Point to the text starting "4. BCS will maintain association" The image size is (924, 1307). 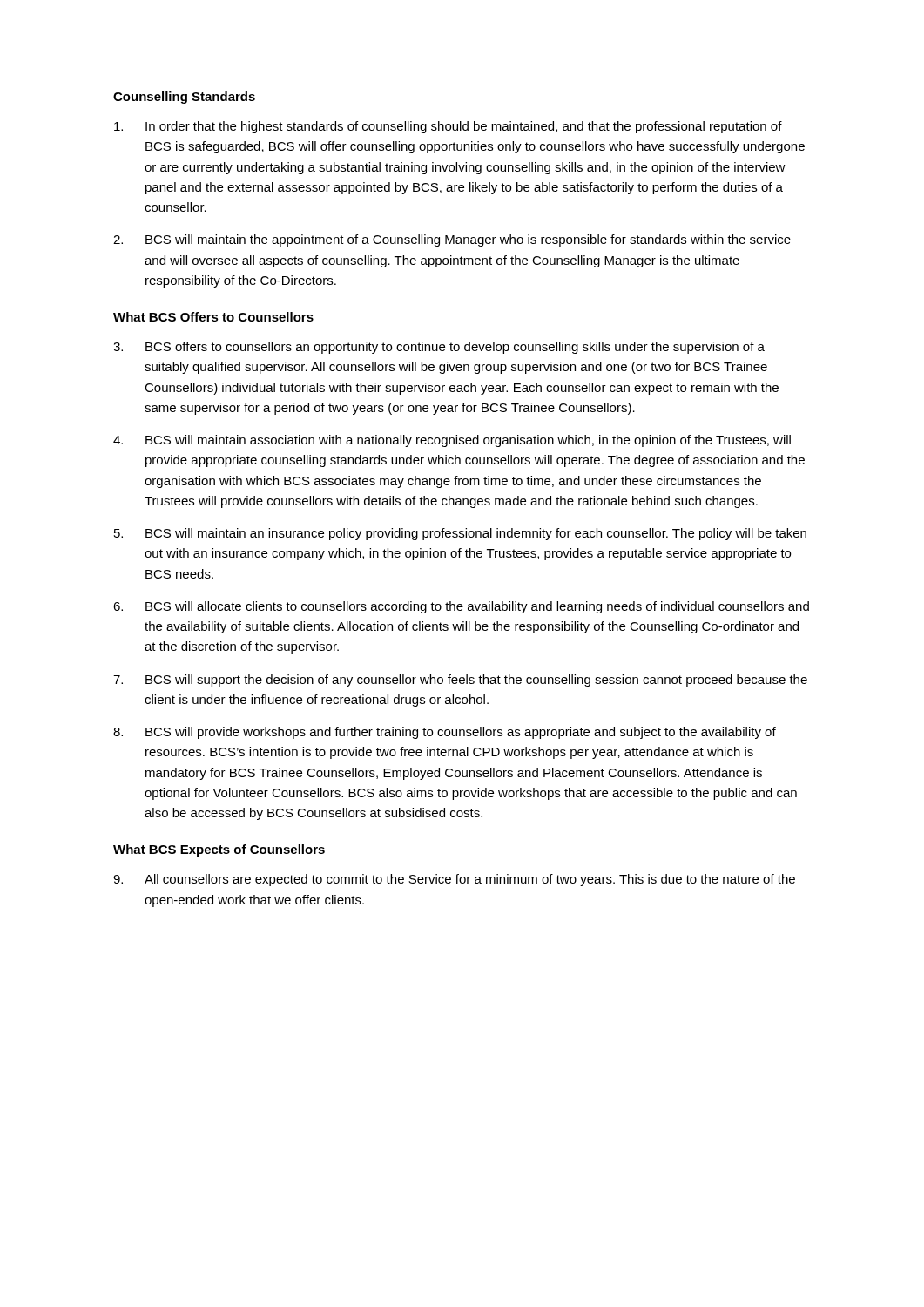(x=462, y=470)
